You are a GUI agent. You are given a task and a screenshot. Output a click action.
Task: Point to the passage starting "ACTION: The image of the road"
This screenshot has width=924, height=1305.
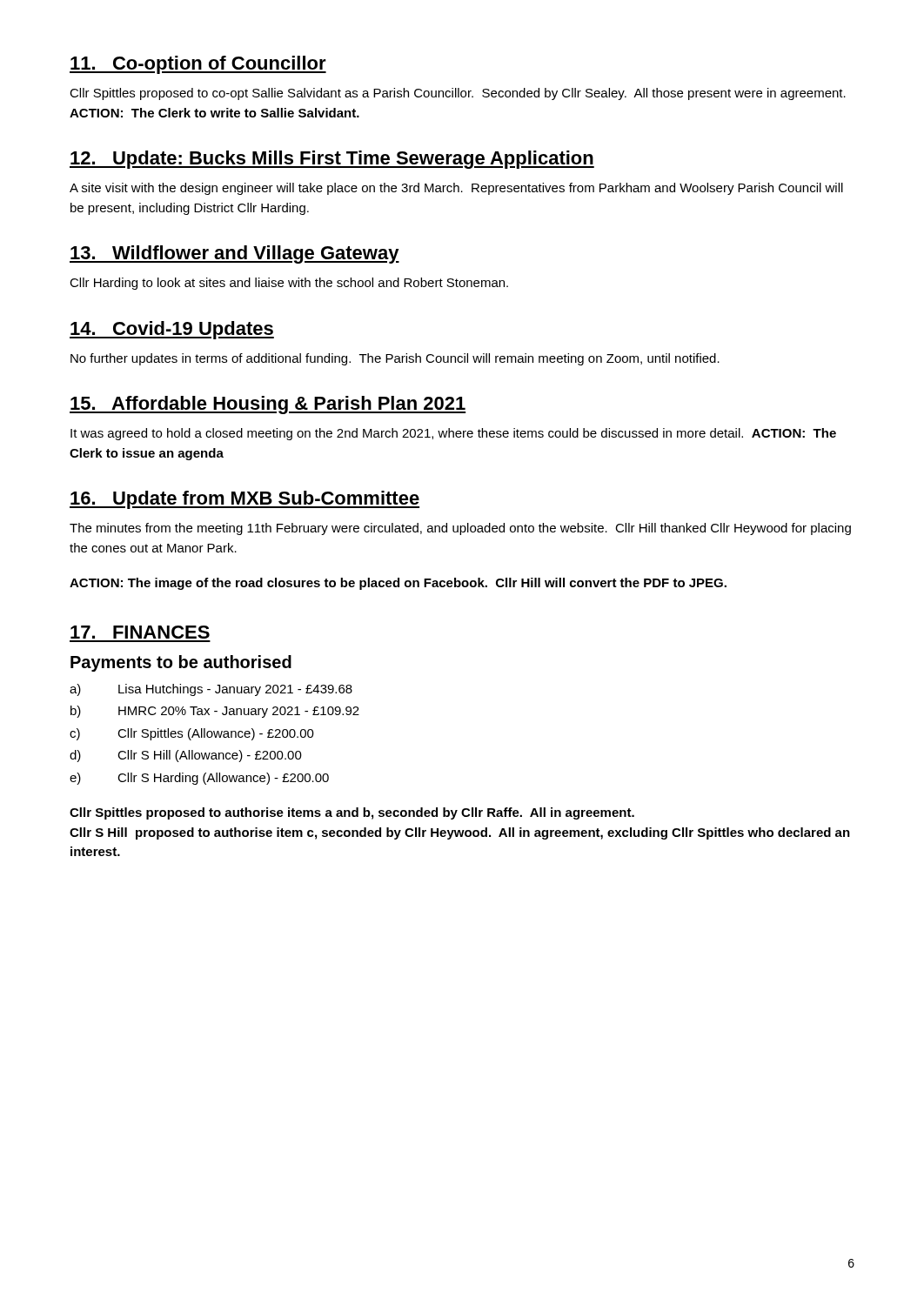[398, 582]
